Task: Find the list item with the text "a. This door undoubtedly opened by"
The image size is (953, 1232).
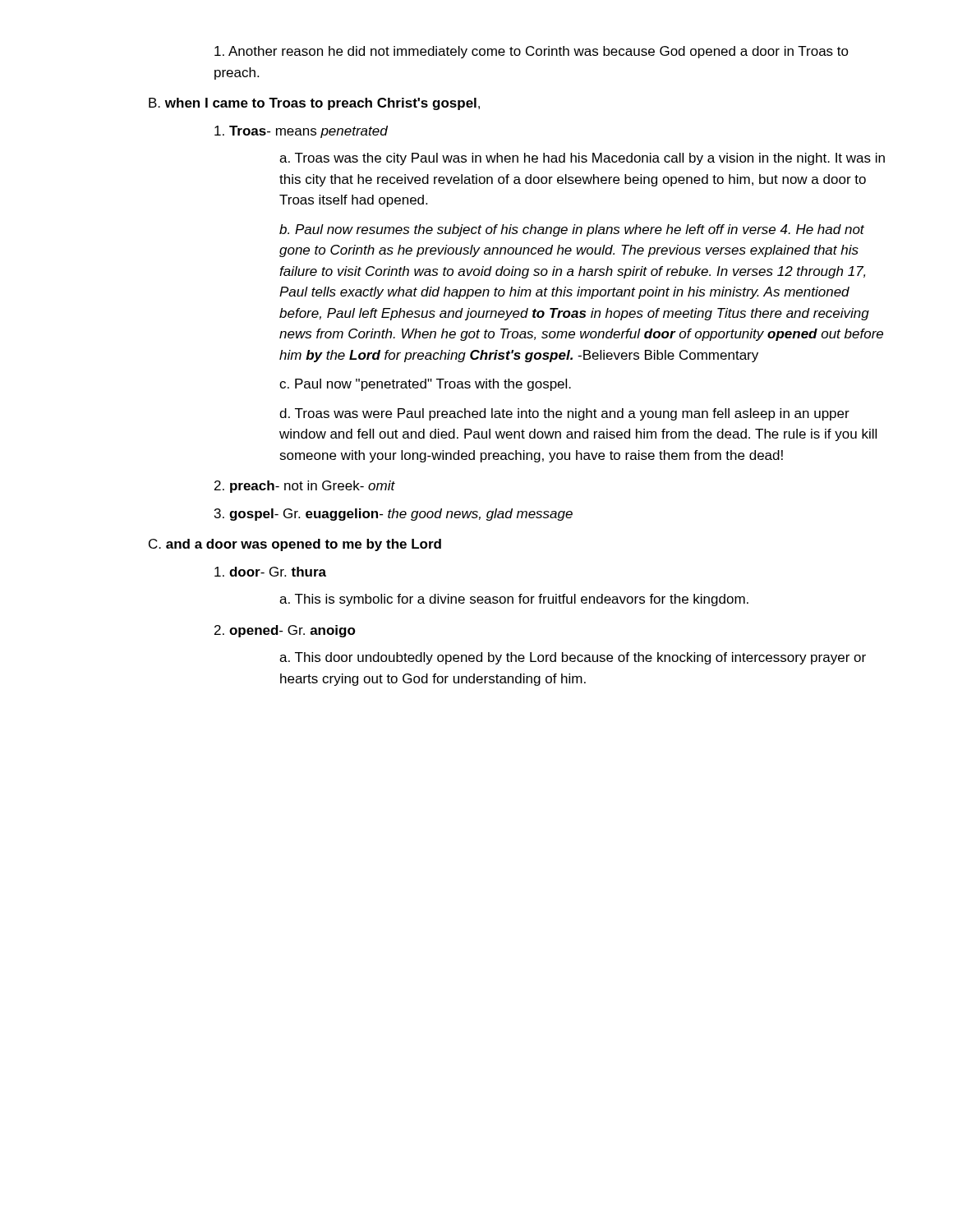Action: 583,668
